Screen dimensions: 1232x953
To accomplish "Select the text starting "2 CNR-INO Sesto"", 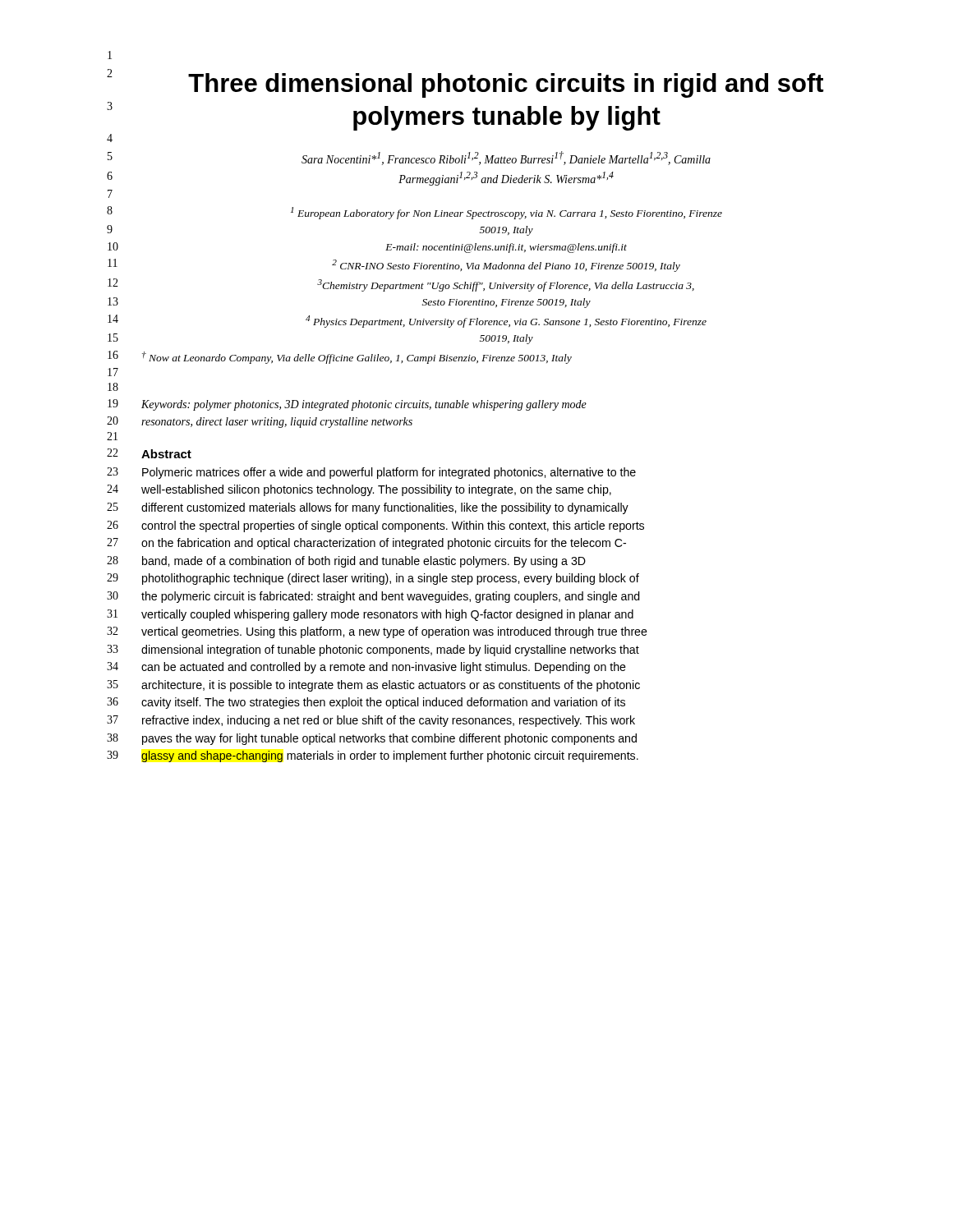I will coord(506,265).
